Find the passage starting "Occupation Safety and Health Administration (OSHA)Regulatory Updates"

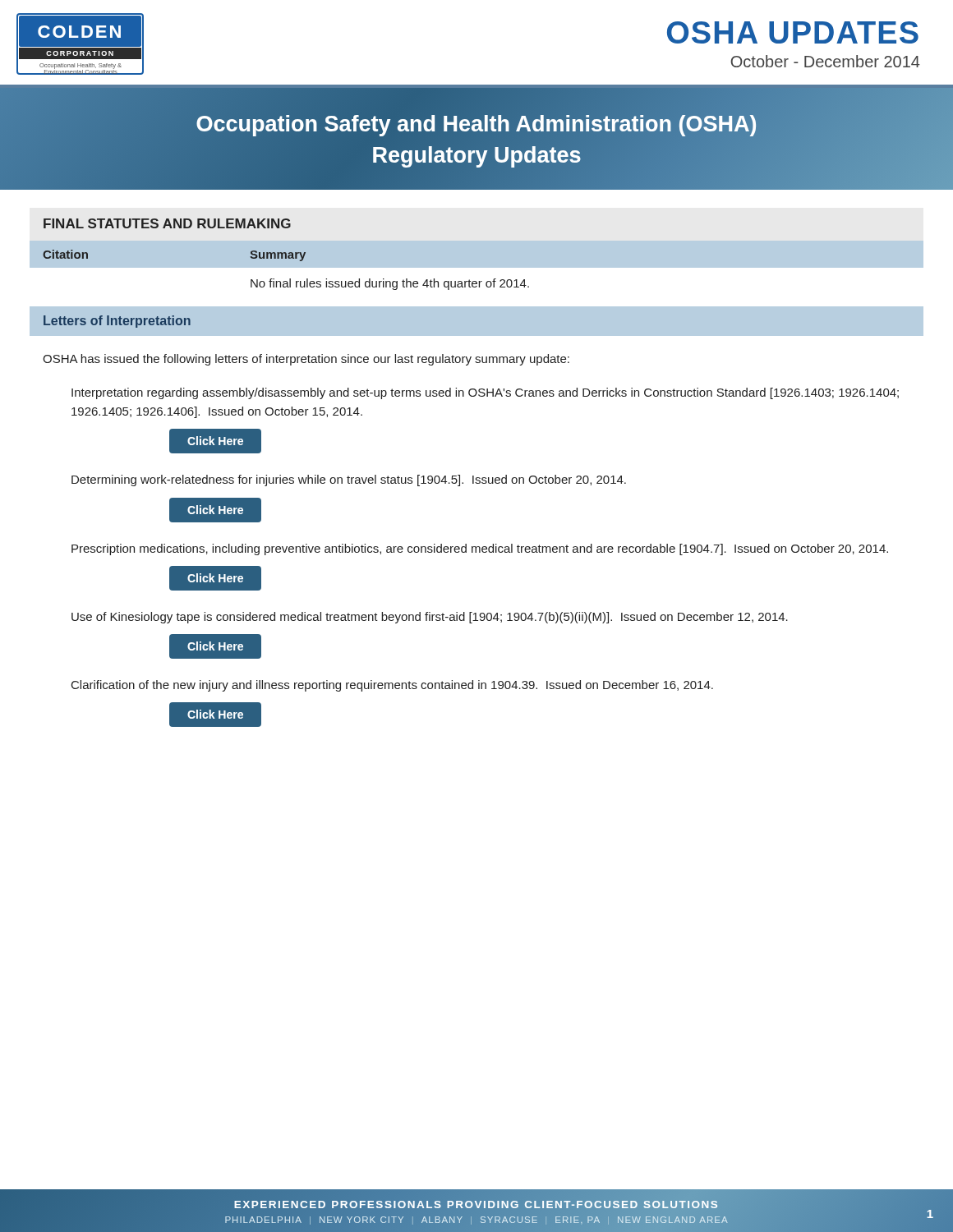[x=476, y=140]
